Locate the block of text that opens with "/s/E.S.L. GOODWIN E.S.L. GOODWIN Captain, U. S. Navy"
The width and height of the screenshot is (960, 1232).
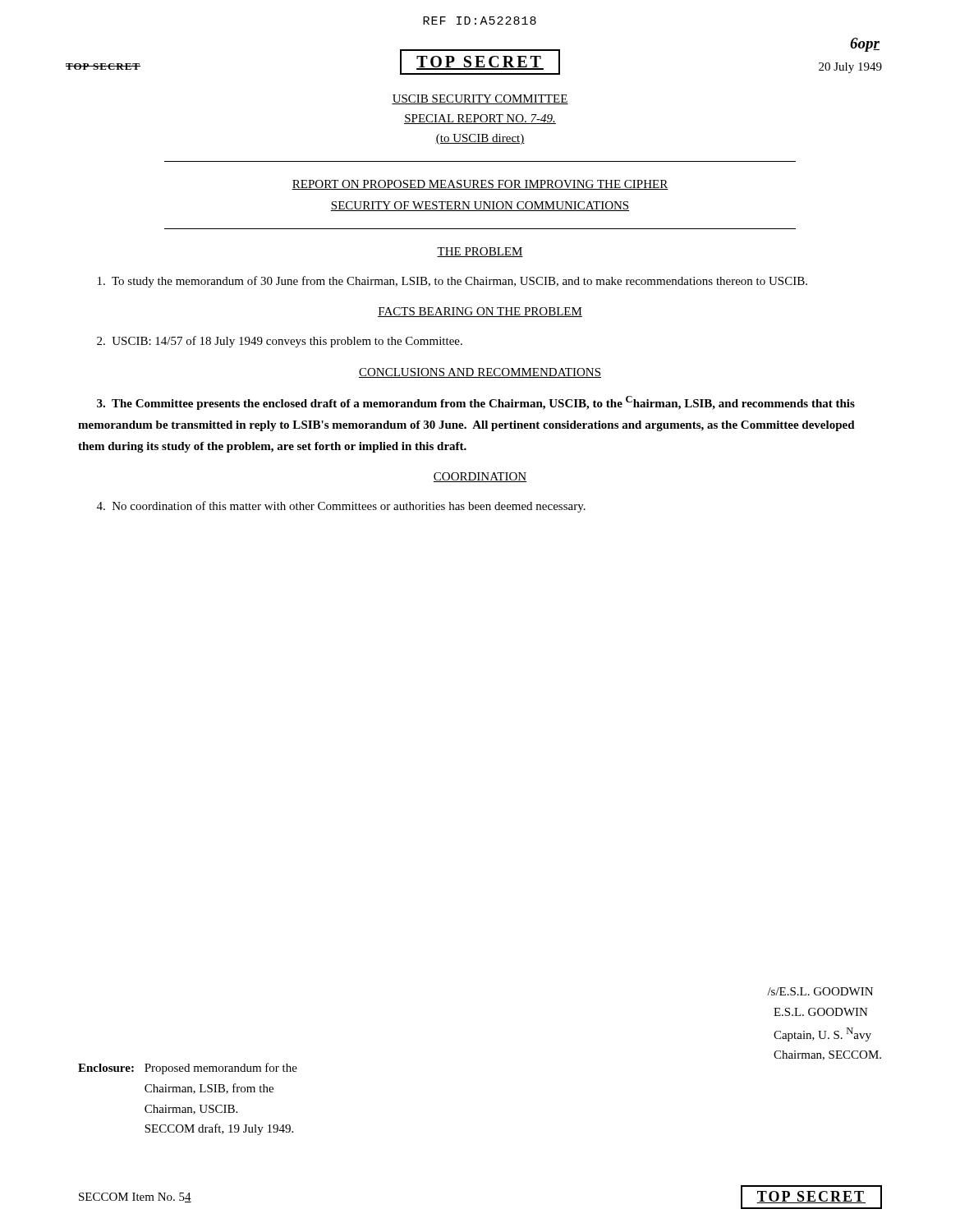click(x=825, y=1023)
